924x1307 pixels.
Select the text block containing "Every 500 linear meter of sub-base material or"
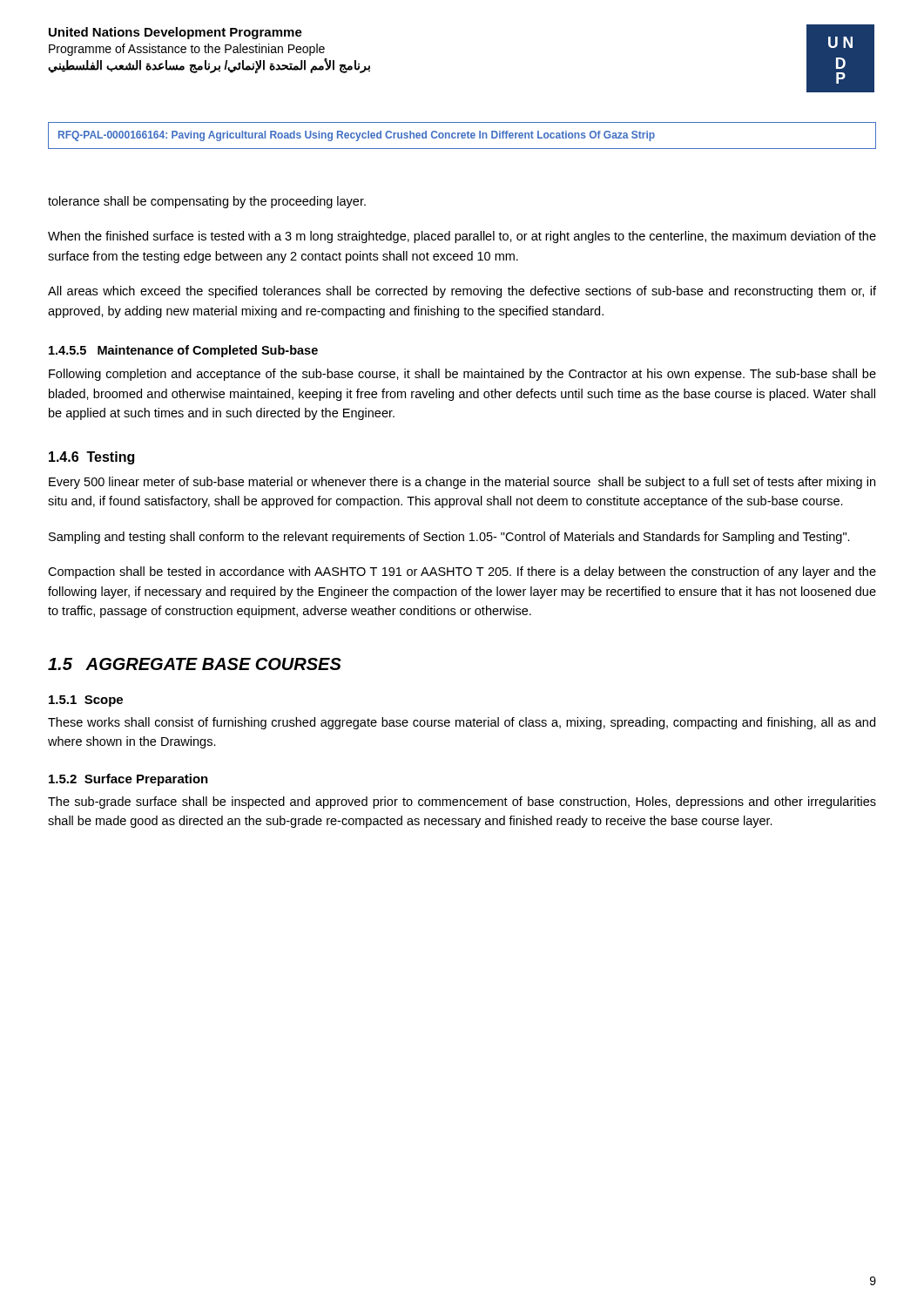click(x=462, y=492)
